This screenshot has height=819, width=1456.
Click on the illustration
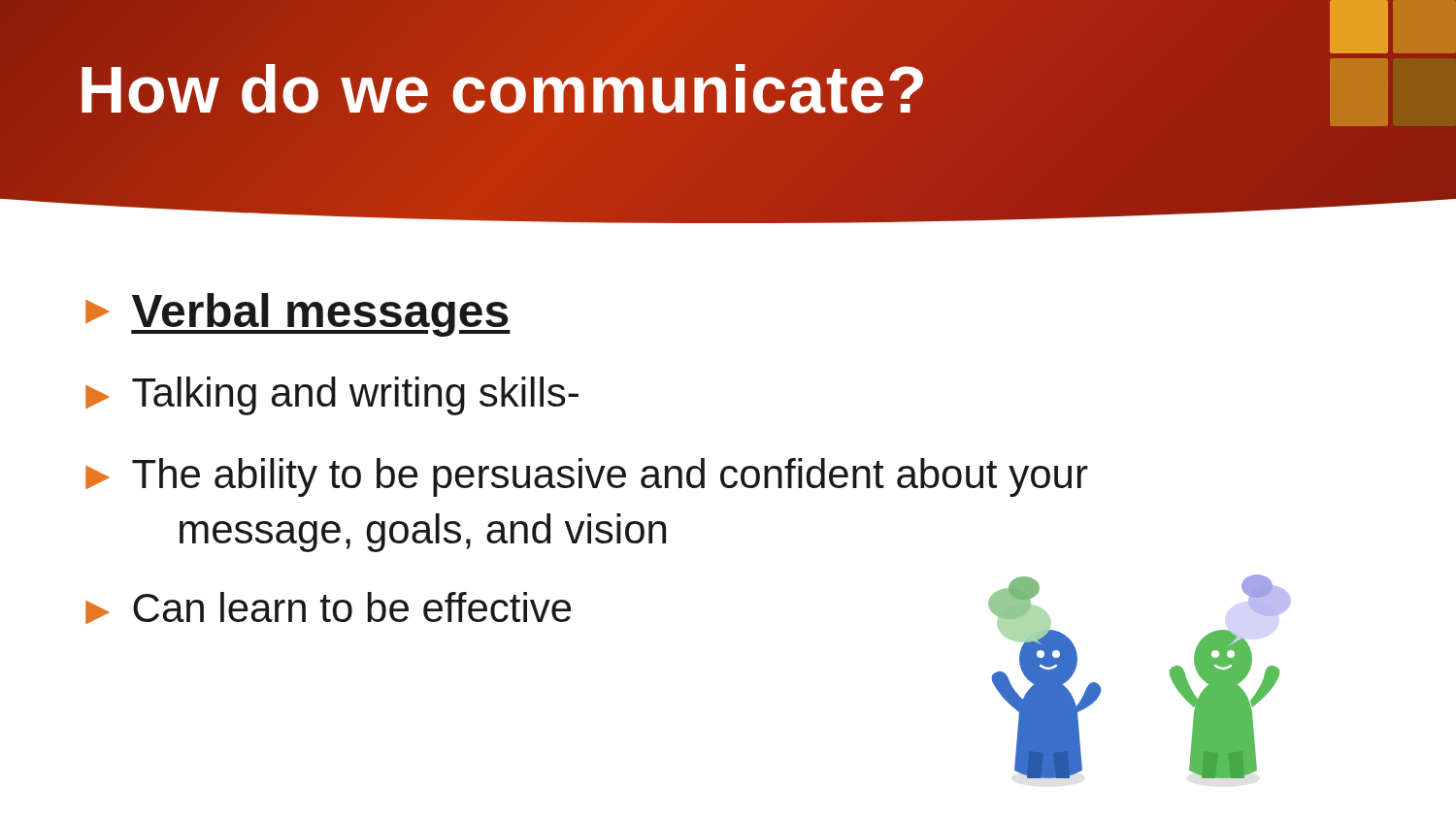pyautogui.click(x=1136, y=664)
